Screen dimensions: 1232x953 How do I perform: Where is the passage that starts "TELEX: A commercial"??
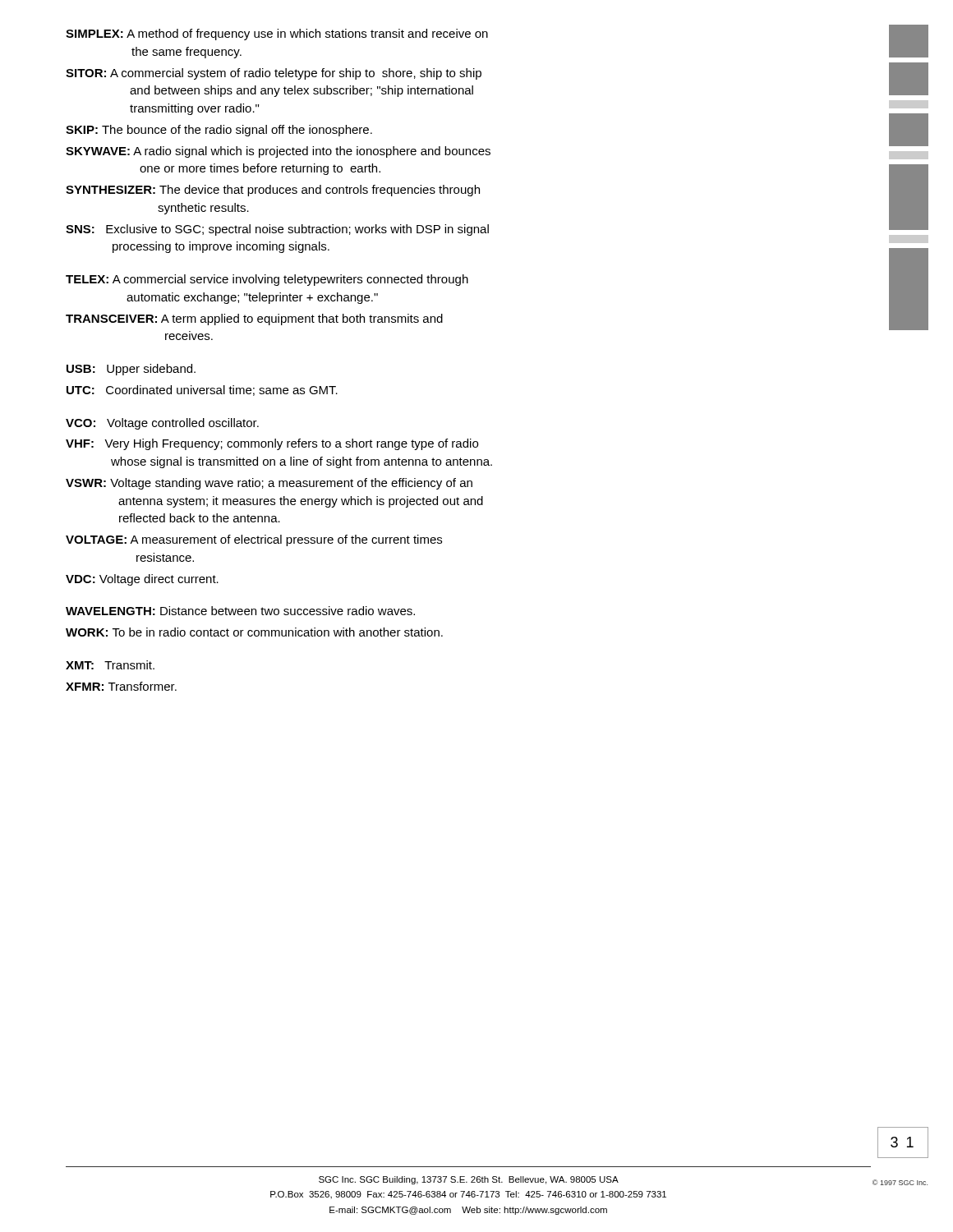[x=423, y=289]
